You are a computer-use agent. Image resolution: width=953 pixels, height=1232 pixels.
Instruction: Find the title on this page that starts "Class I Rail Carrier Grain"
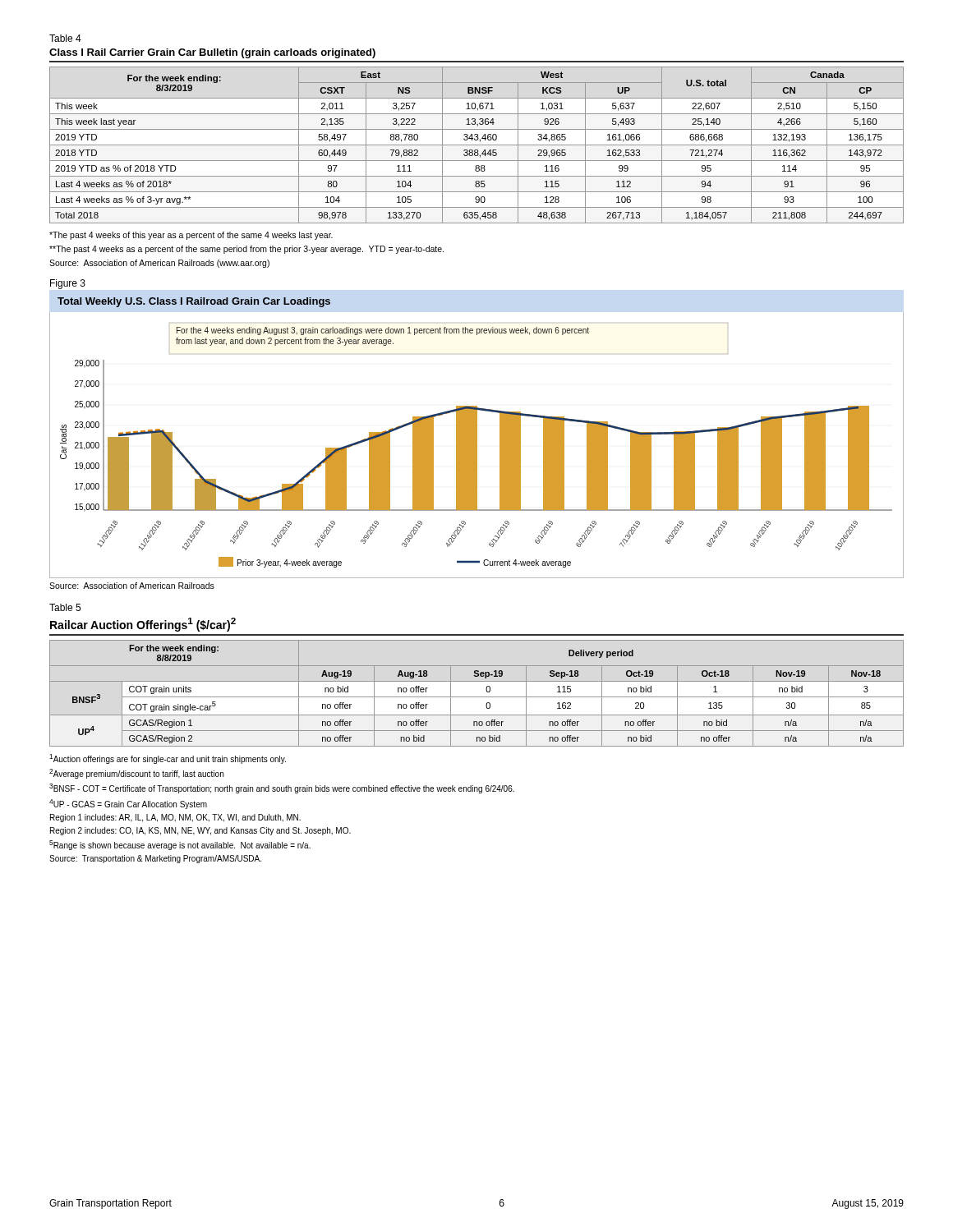click(x=213, y=52)
